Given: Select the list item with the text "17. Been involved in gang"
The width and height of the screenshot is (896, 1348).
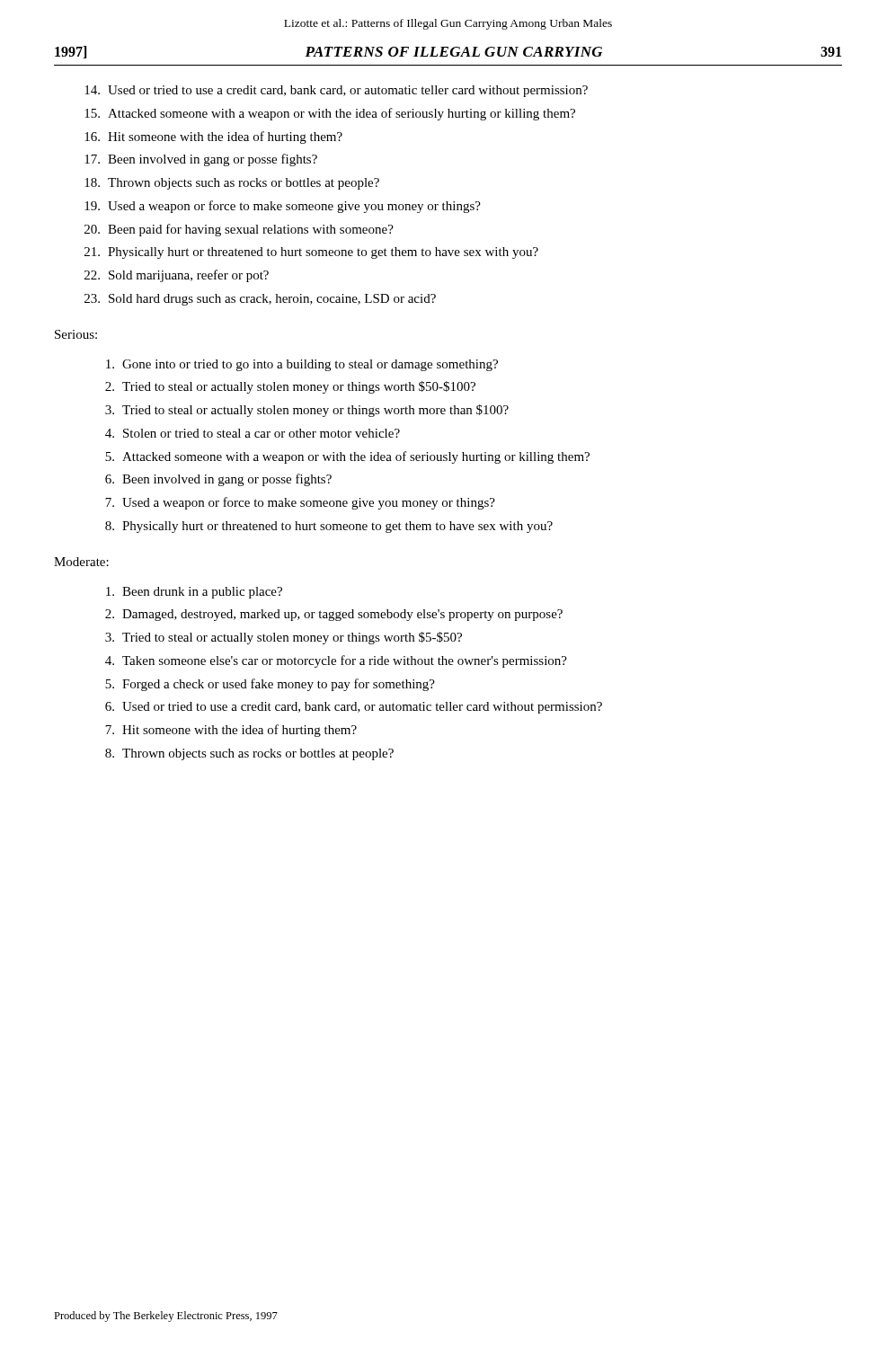Looking at the screenshot, I should [x=201, y=160].
